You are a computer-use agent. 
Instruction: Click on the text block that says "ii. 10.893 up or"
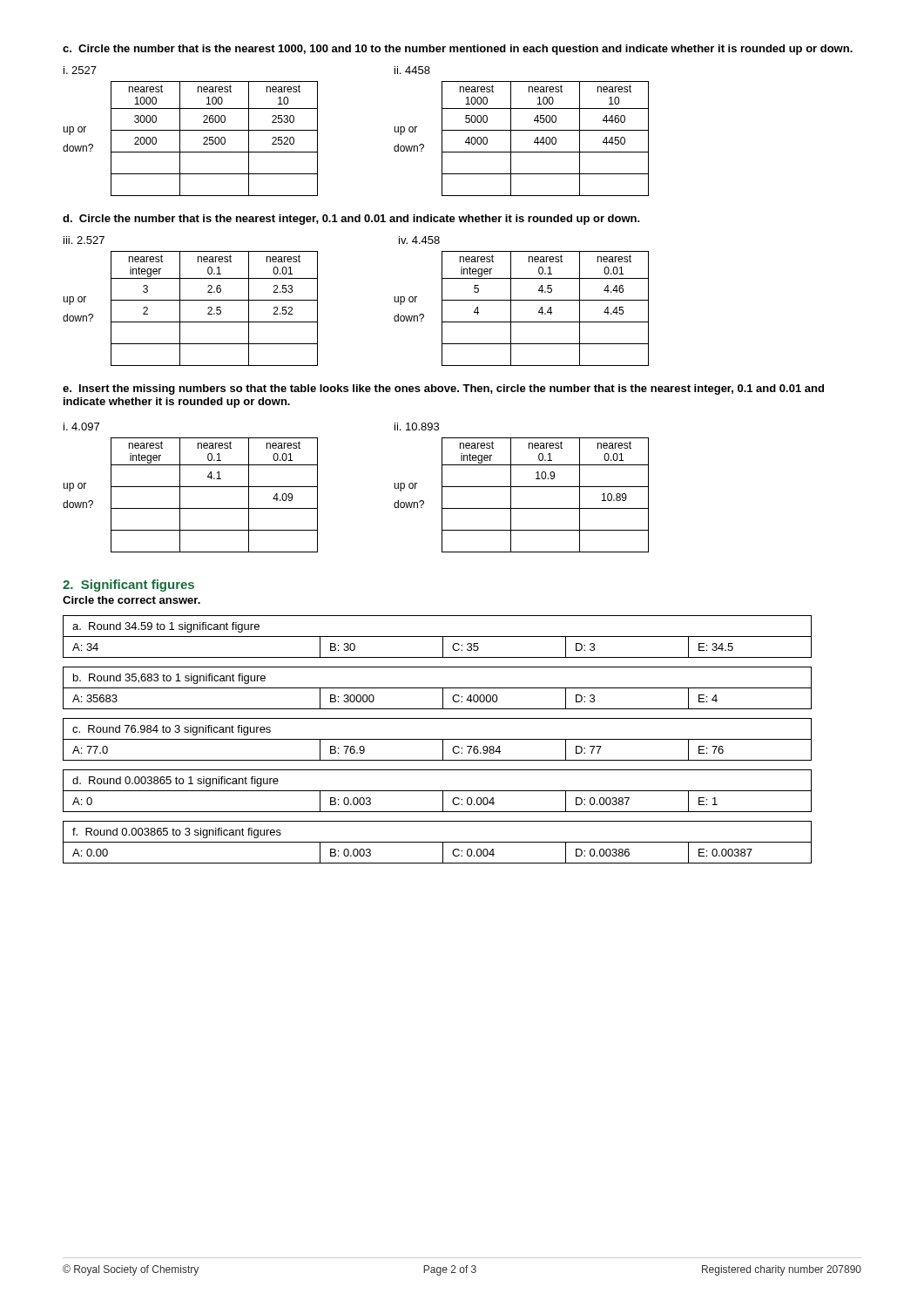coord(533,486)
